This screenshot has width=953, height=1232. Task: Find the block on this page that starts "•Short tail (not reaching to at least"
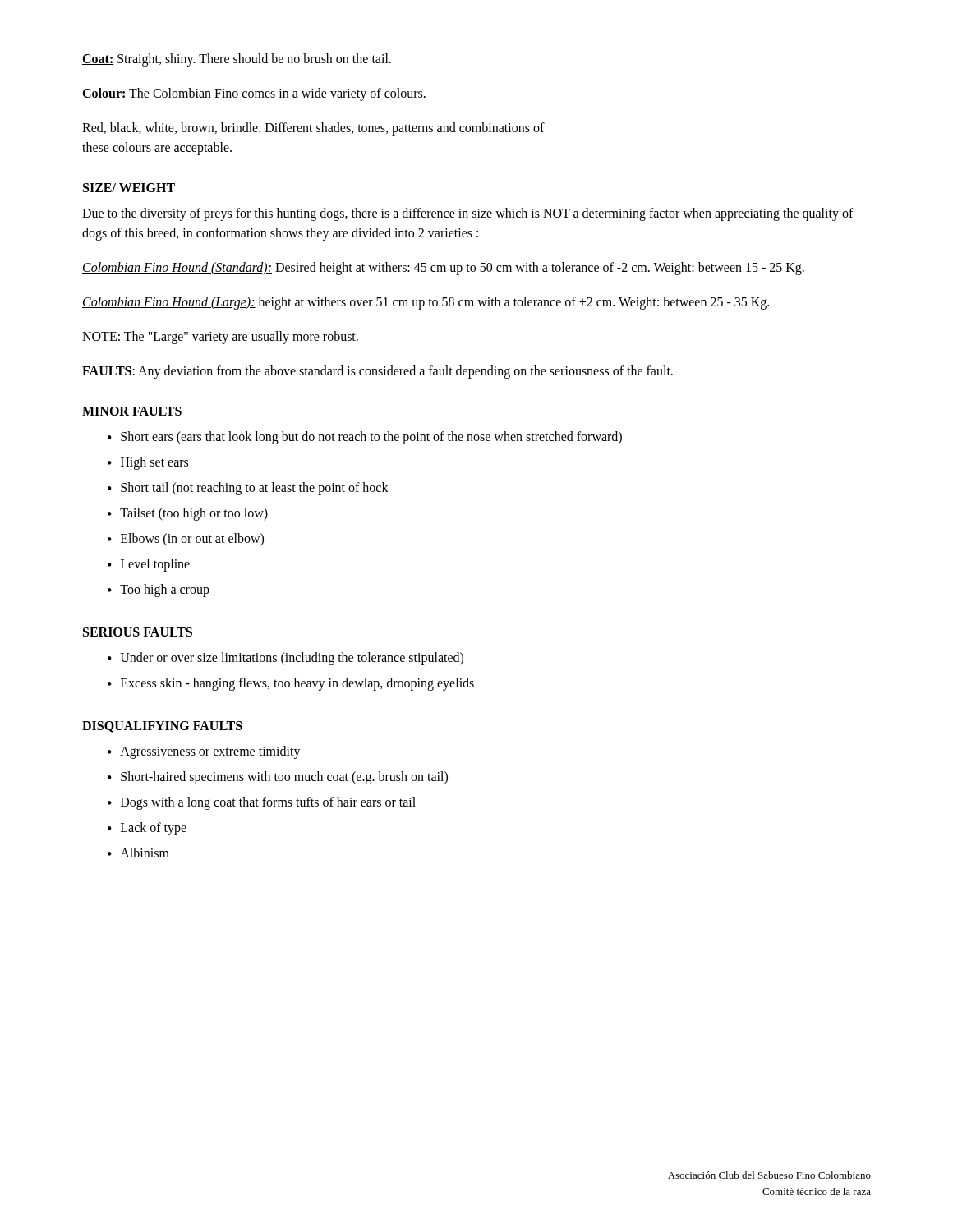coord(247,489)
